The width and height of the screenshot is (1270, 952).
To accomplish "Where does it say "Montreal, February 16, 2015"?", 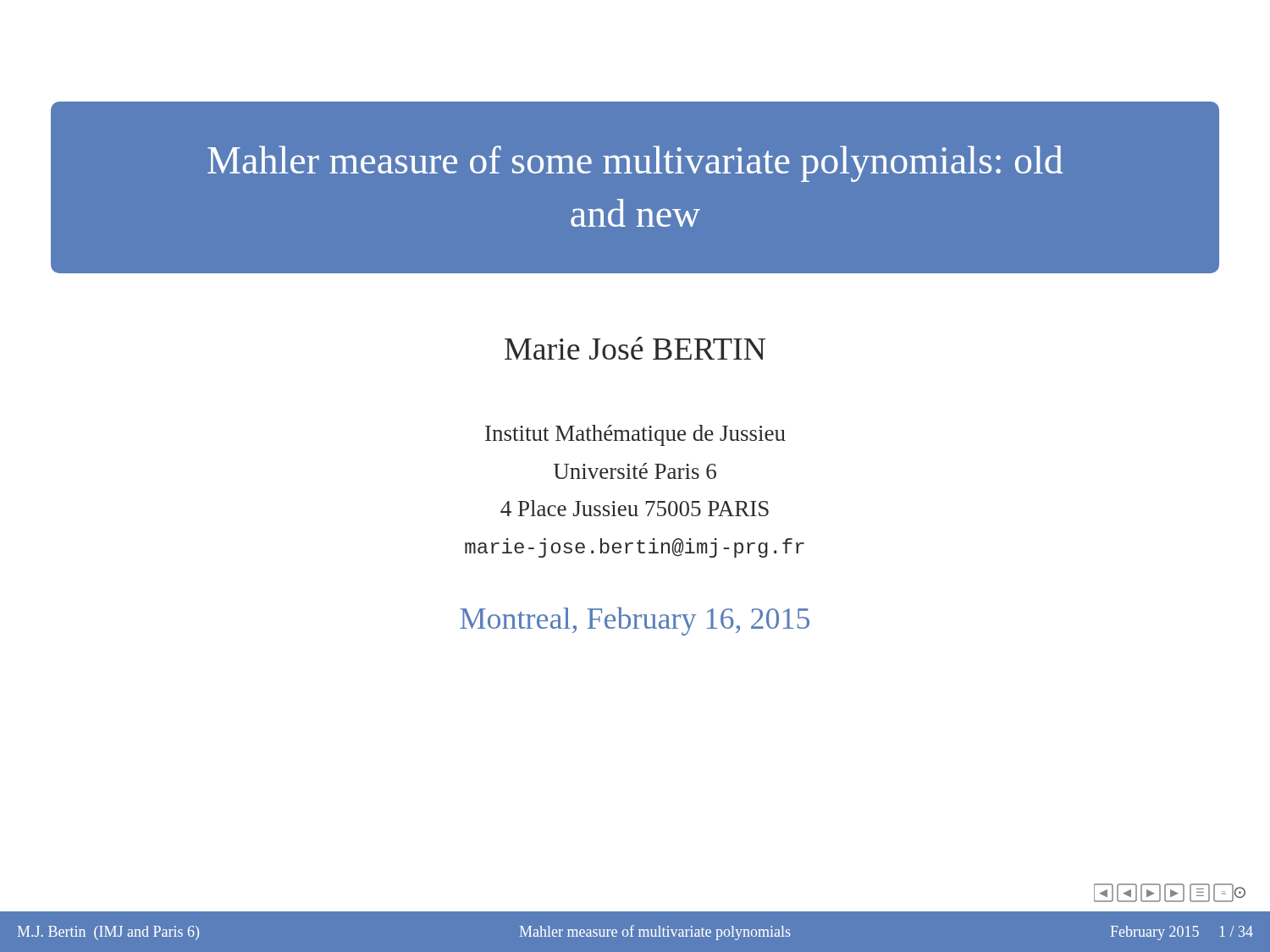I will tap(635, 619).
